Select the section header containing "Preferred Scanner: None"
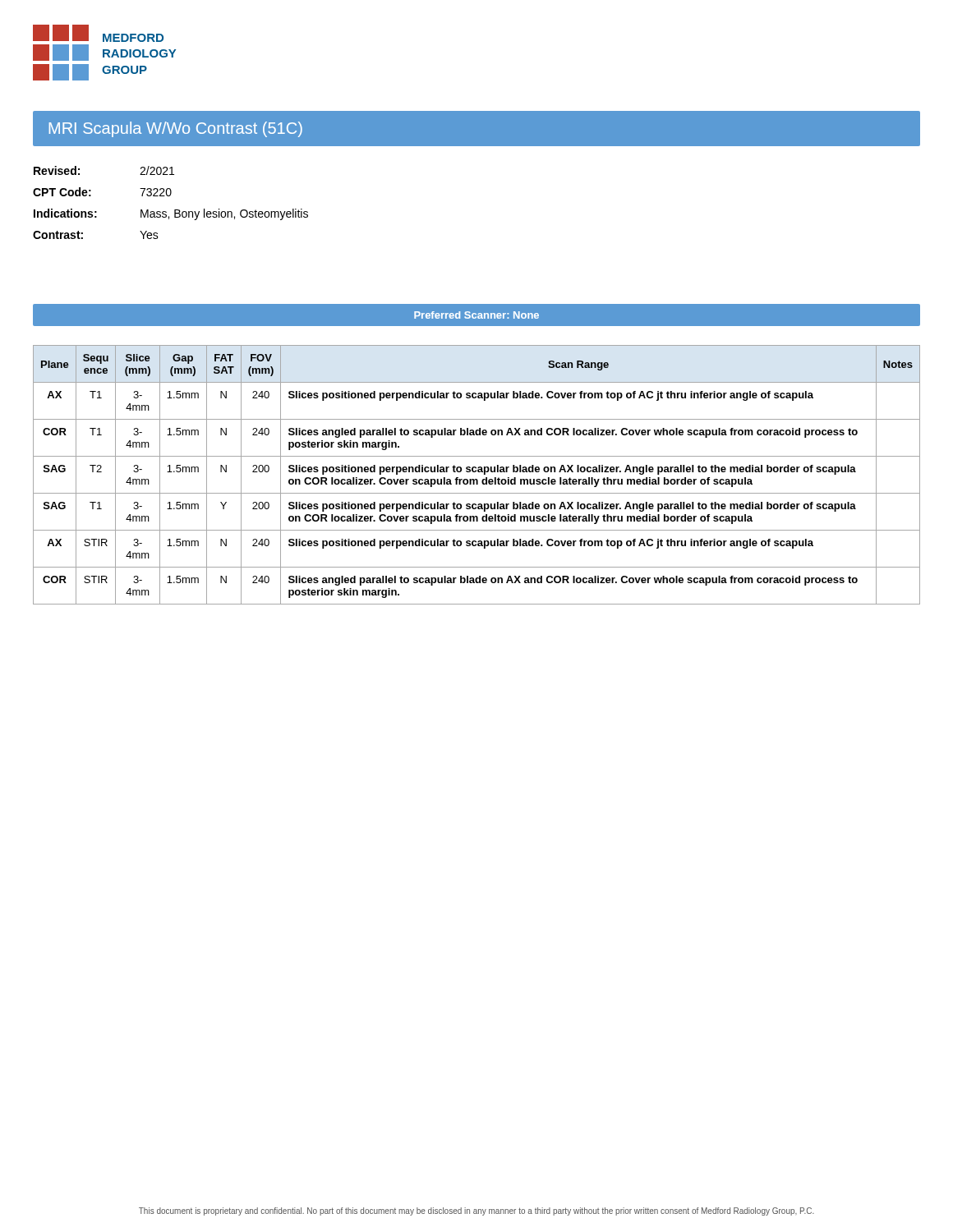Viewport: 953px width, 1232px height. point(476,315)
